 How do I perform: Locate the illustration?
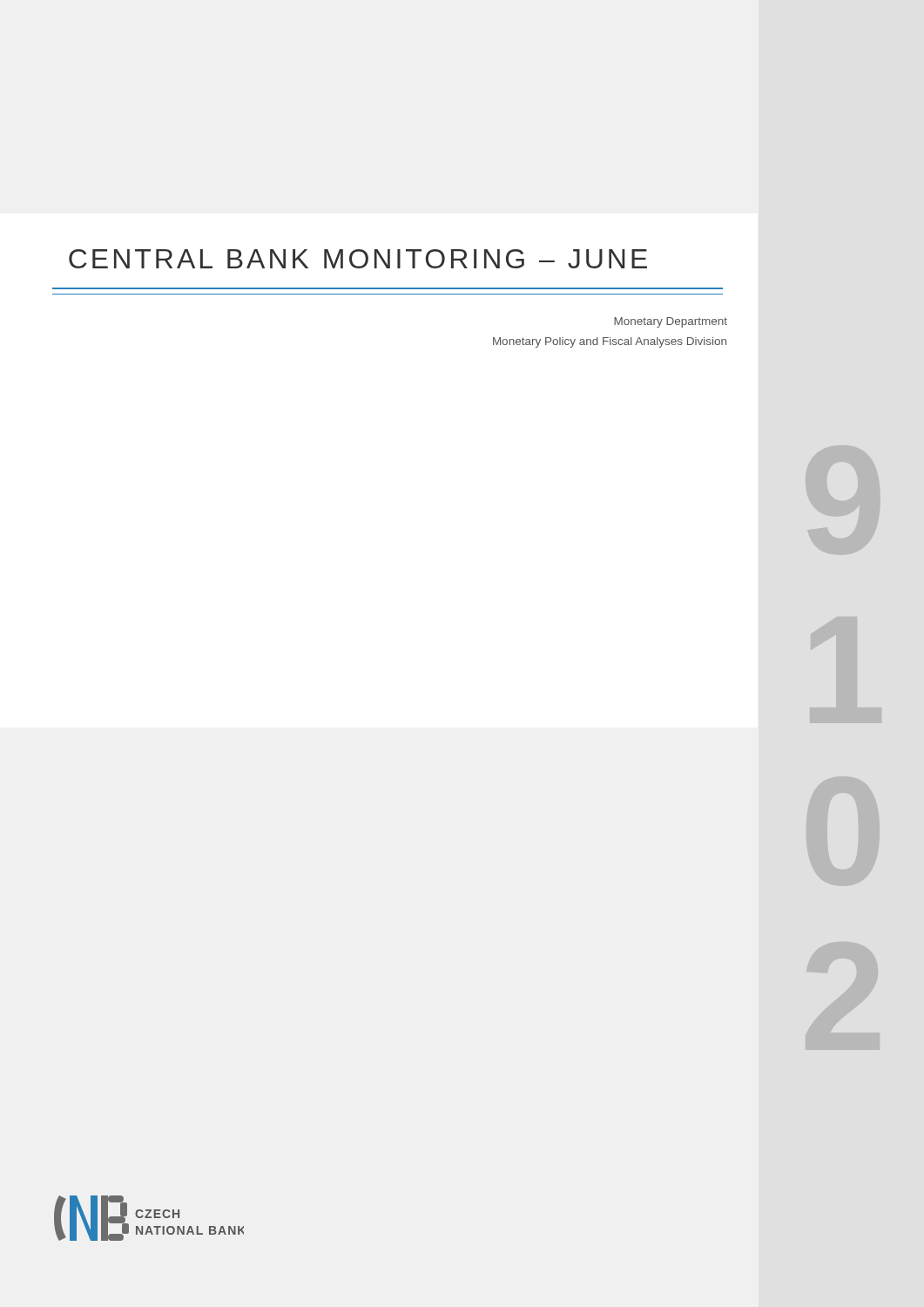(x=841, y=738)
